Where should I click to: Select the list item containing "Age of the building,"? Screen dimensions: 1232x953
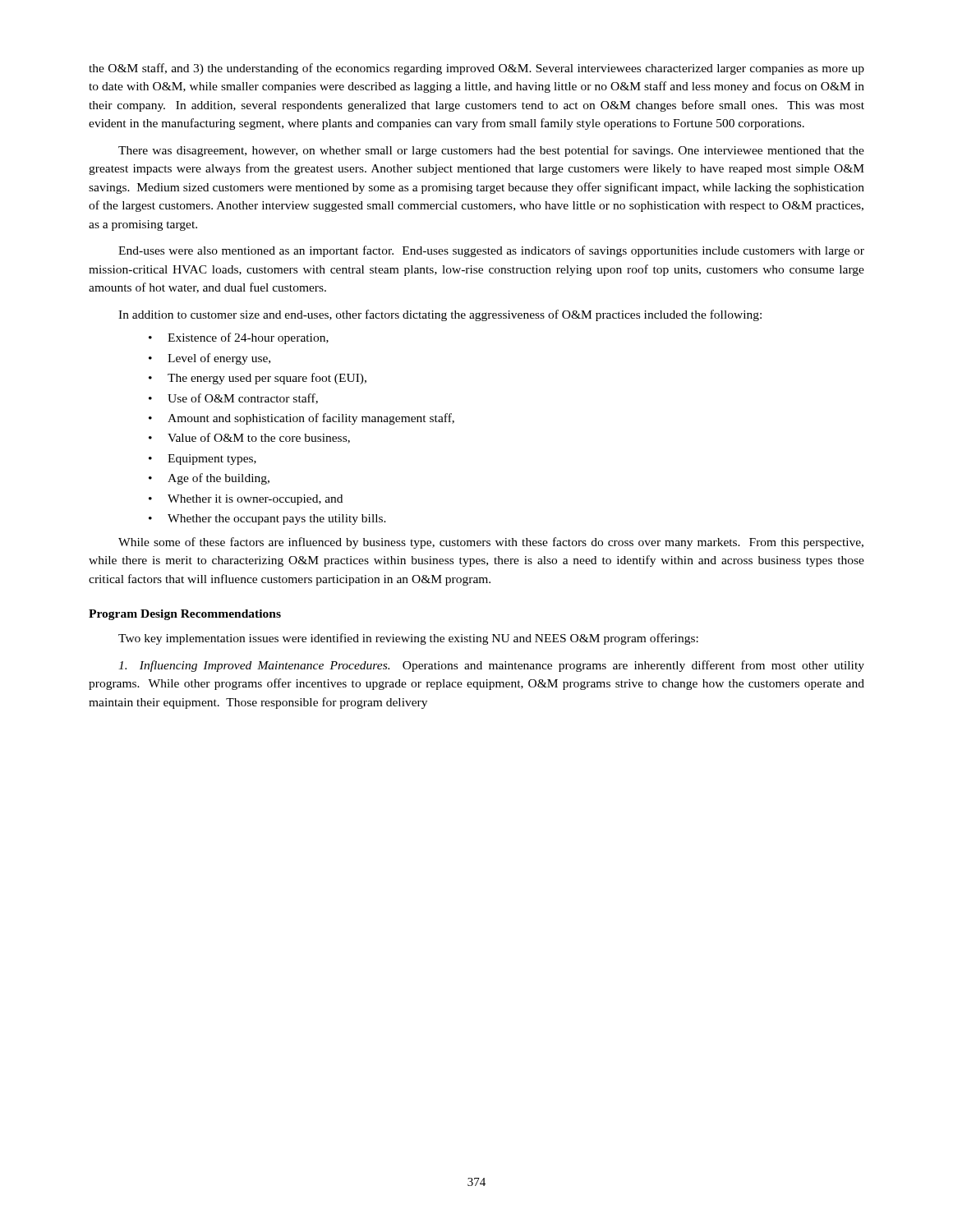209,479
